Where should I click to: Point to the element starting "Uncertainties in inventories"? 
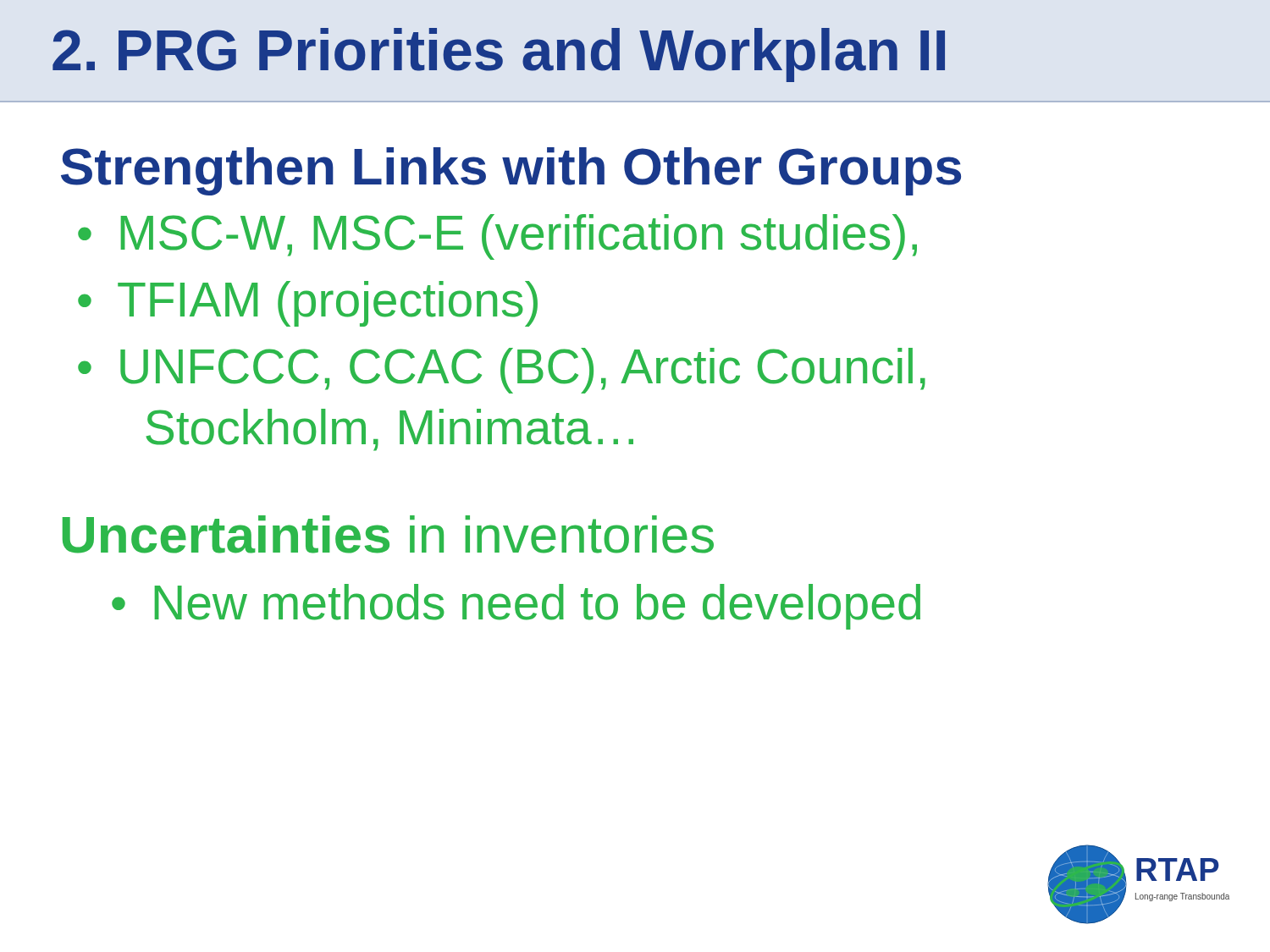(388, 534)
